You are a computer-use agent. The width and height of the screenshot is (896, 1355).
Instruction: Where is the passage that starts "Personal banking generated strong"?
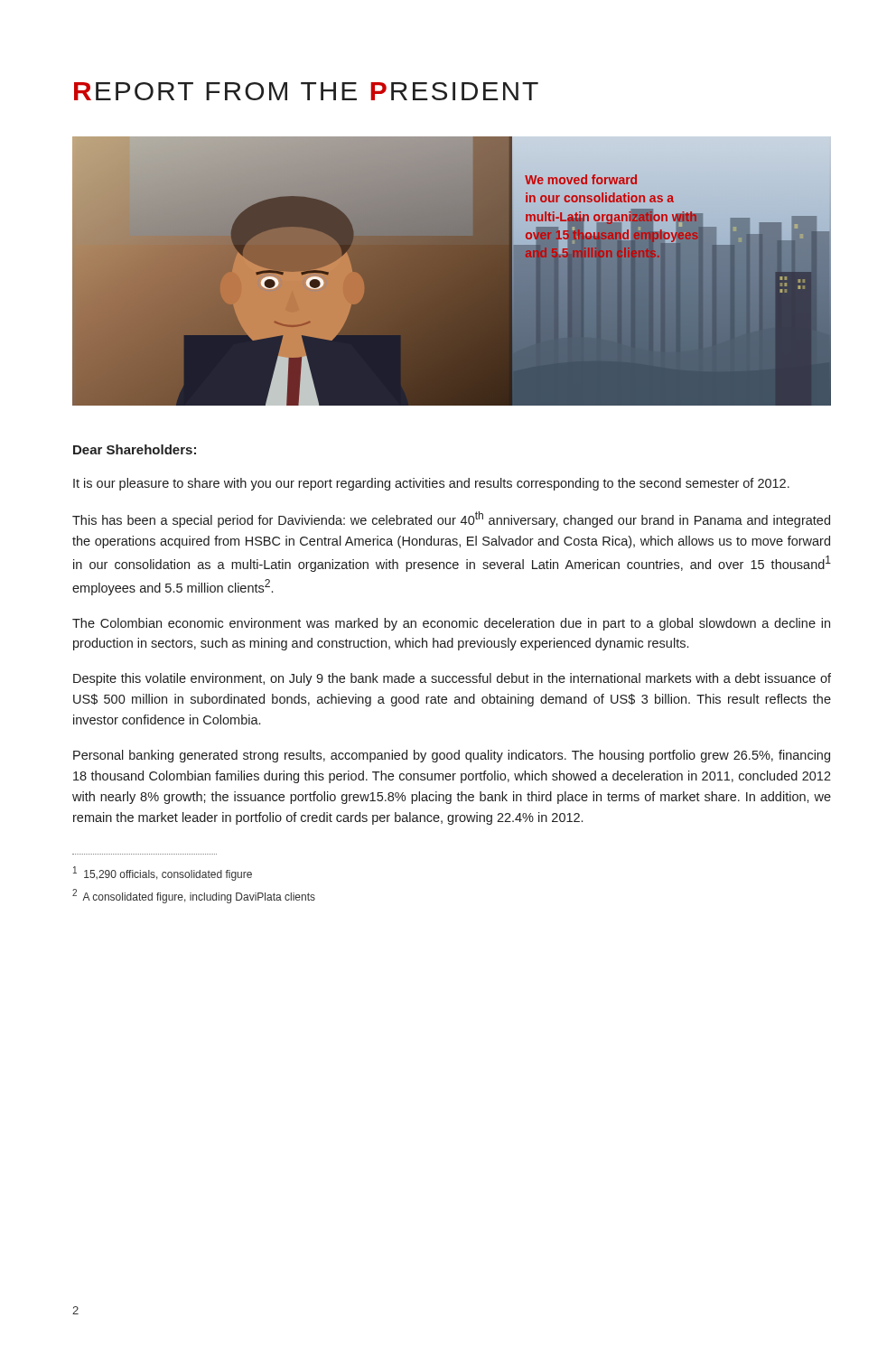tap(452, 786)
